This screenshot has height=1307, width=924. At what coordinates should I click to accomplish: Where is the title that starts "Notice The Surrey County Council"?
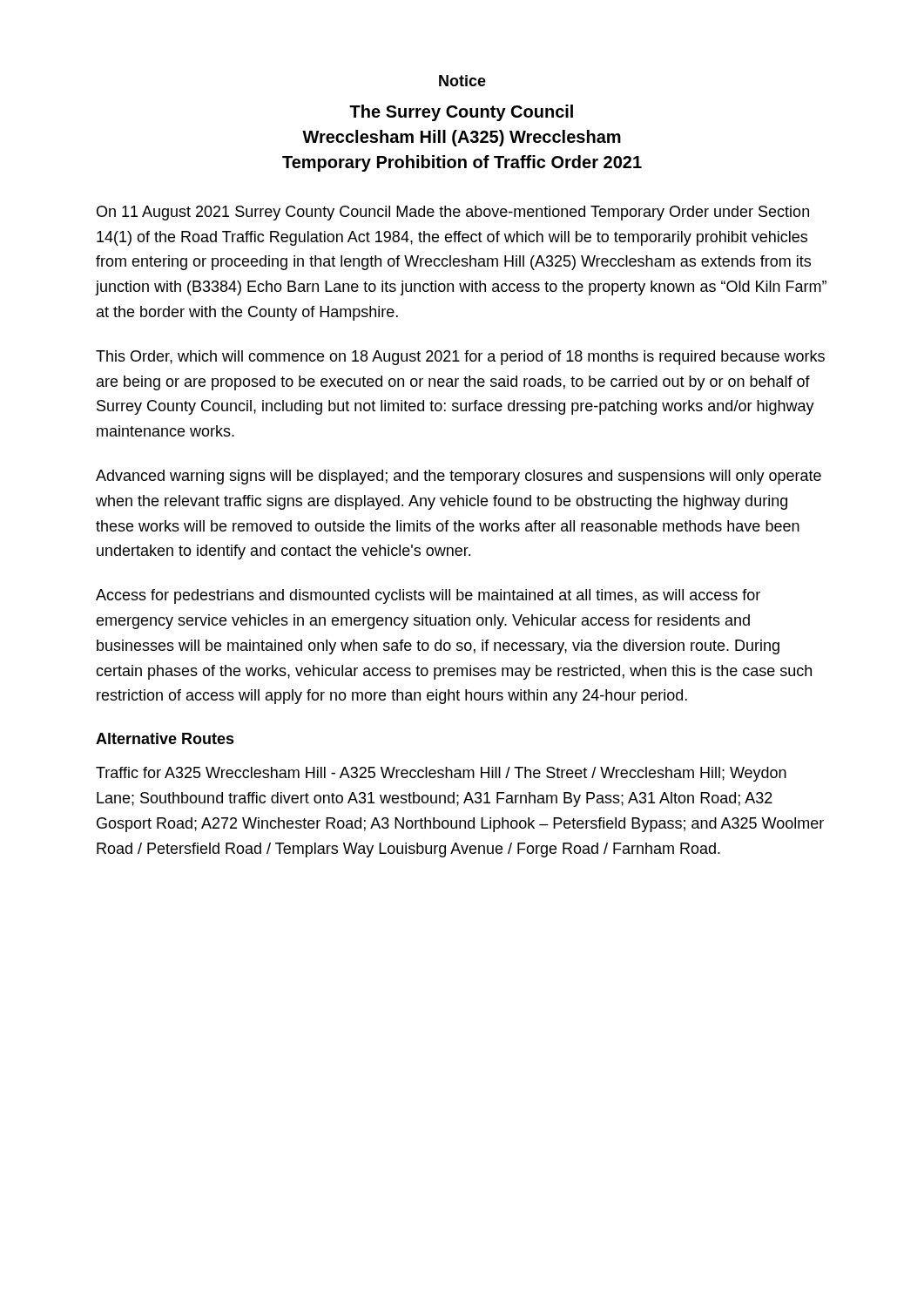(x=462, y=122)
